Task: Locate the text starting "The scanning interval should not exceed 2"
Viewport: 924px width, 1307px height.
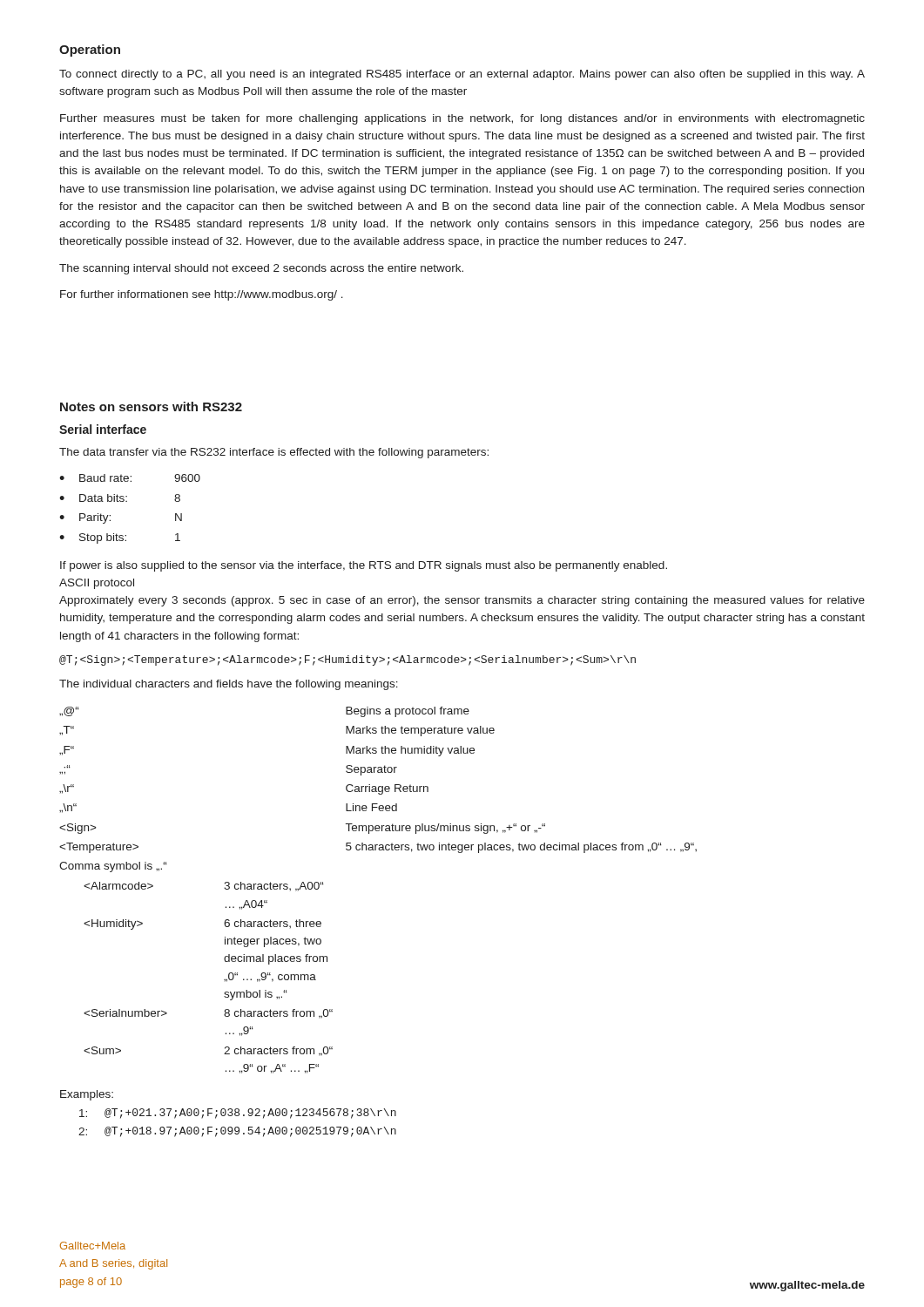Action: point(462,268)
